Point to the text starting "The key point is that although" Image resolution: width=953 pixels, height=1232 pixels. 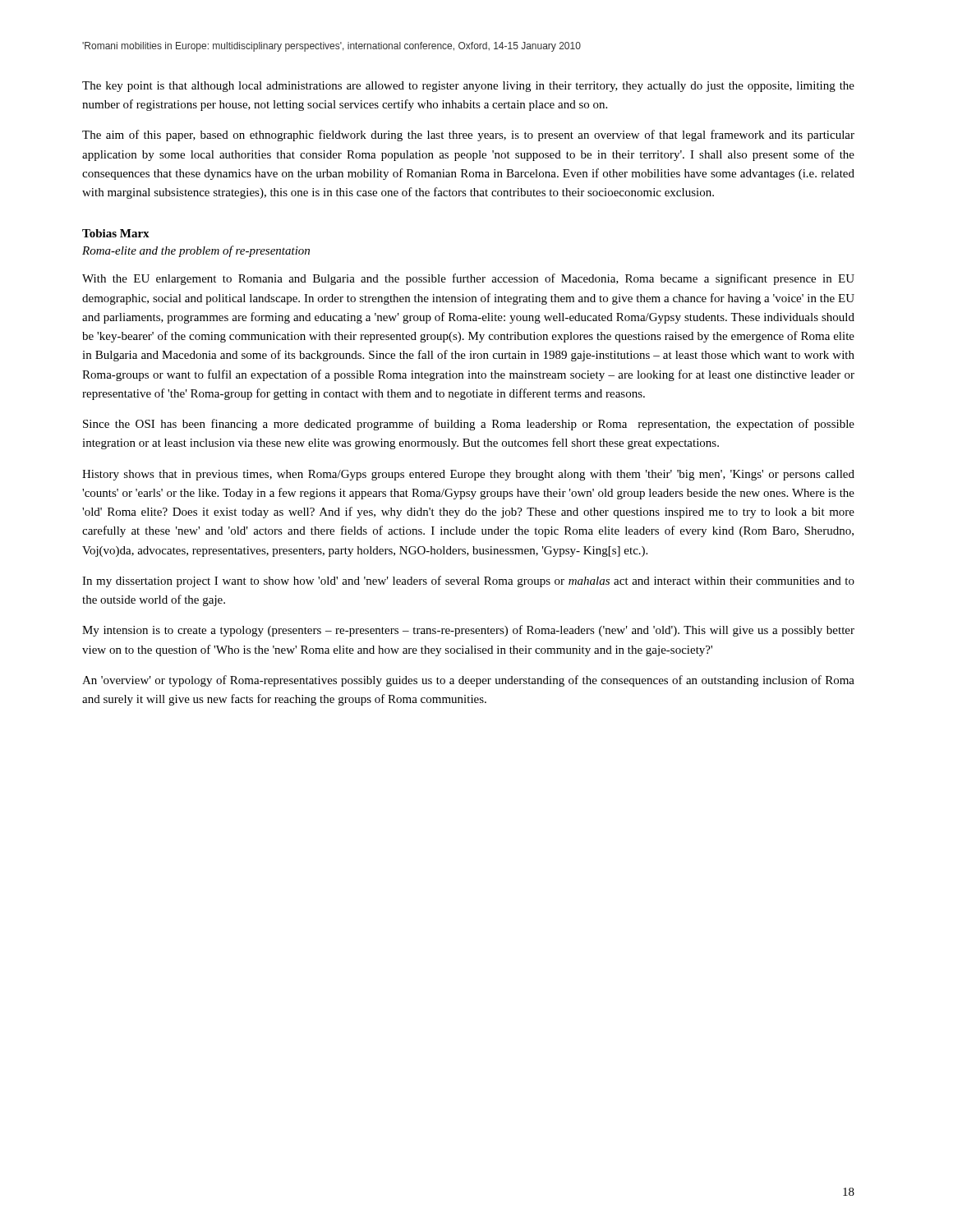[468, 95]
